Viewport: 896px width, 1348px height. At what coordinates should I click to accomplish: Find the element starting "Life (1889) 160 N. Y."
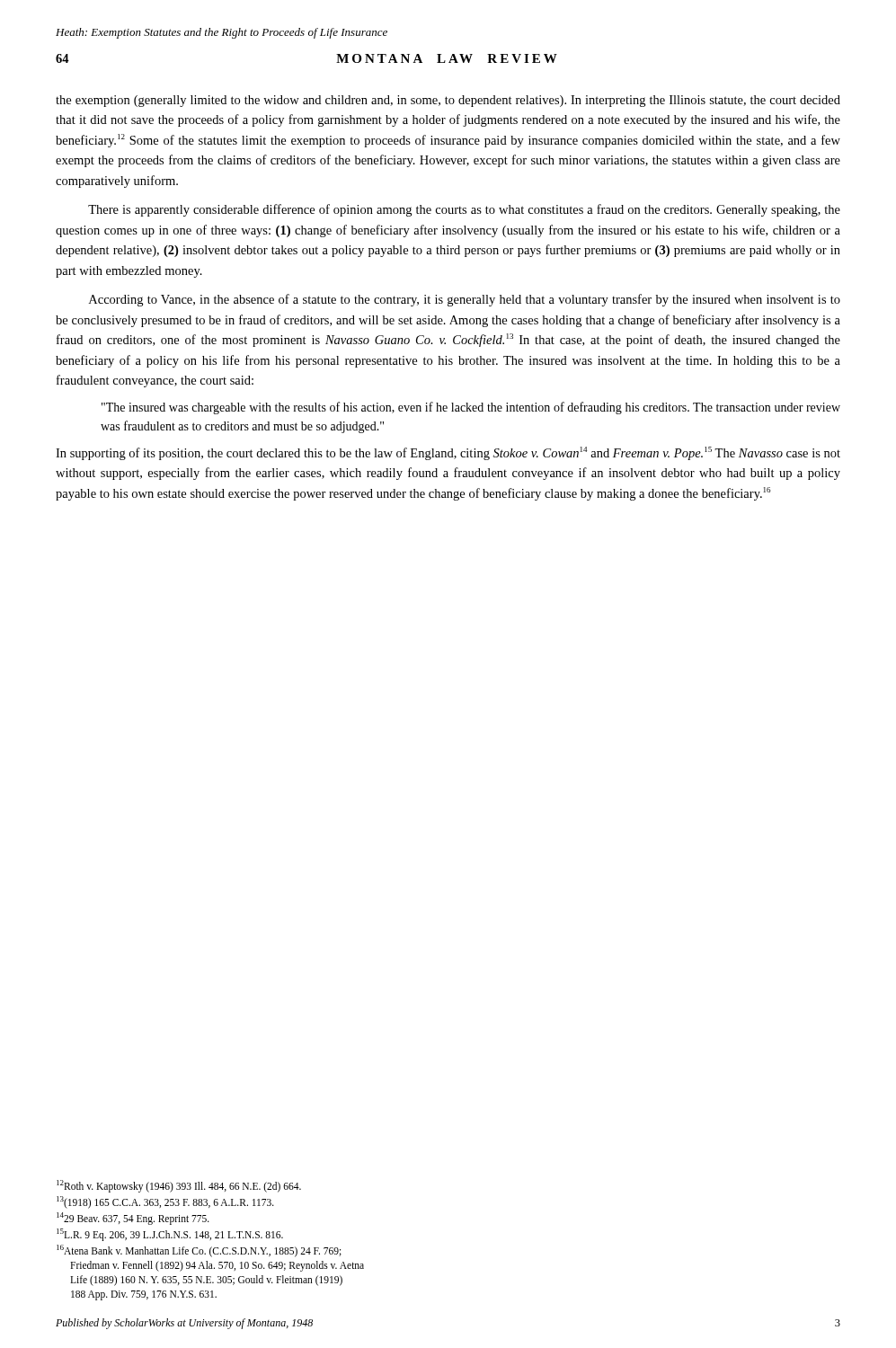click(206, 1280)
